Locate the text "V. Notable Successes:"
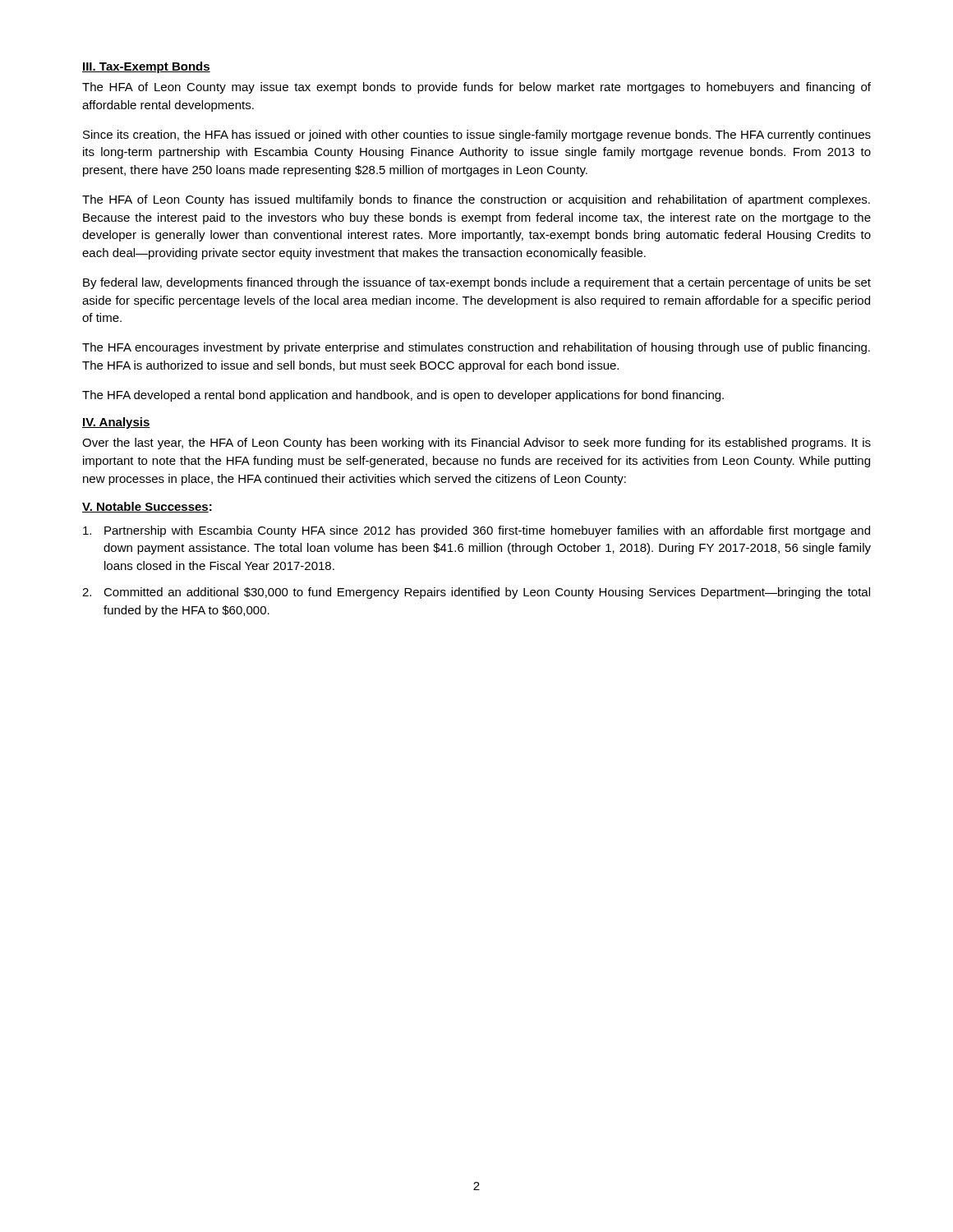Image resolution: width=953 pixels, height=1232 pixels. 147,506
